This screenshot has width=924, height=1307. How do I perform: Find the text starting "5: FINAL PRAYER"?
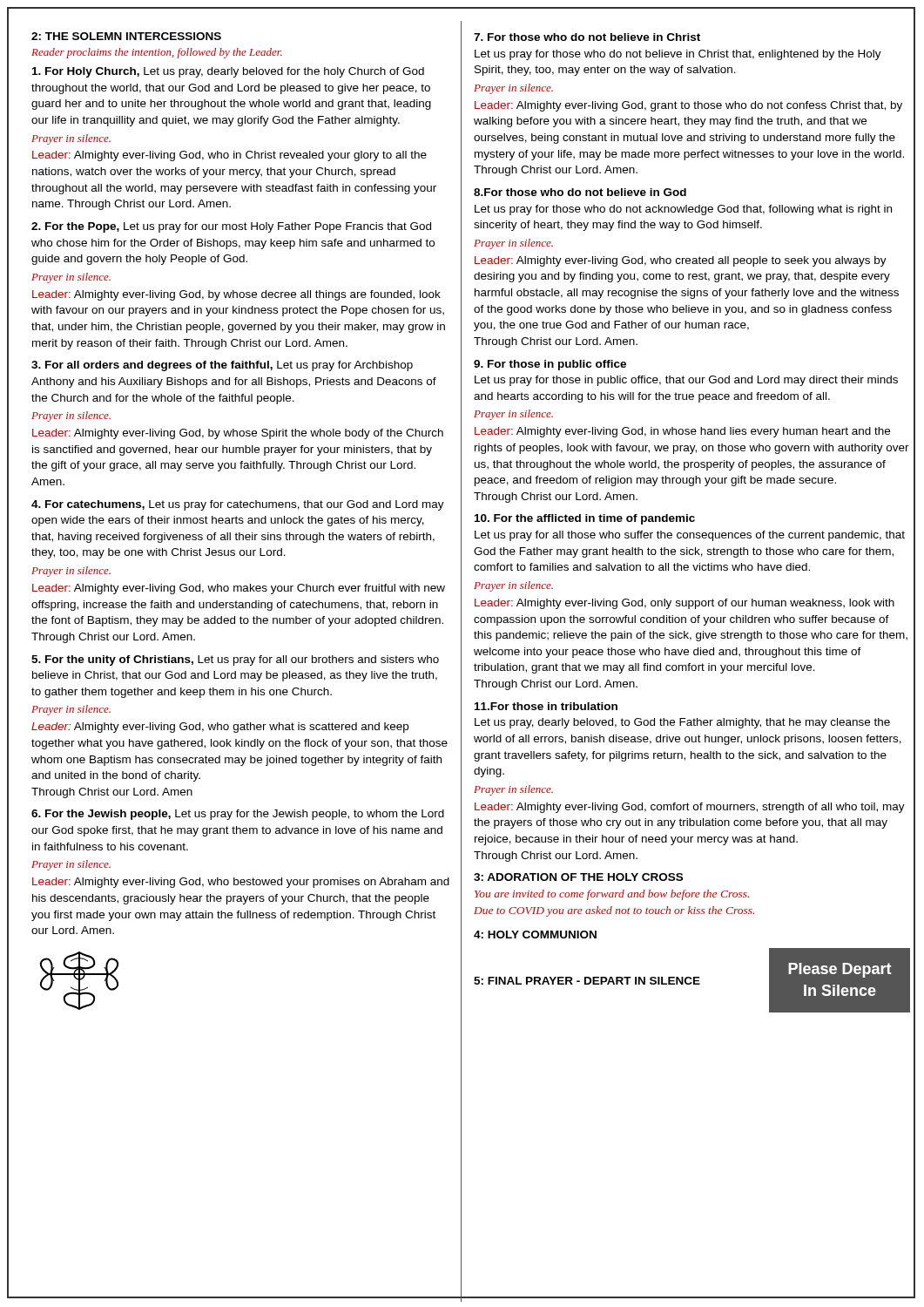[587, 980]
